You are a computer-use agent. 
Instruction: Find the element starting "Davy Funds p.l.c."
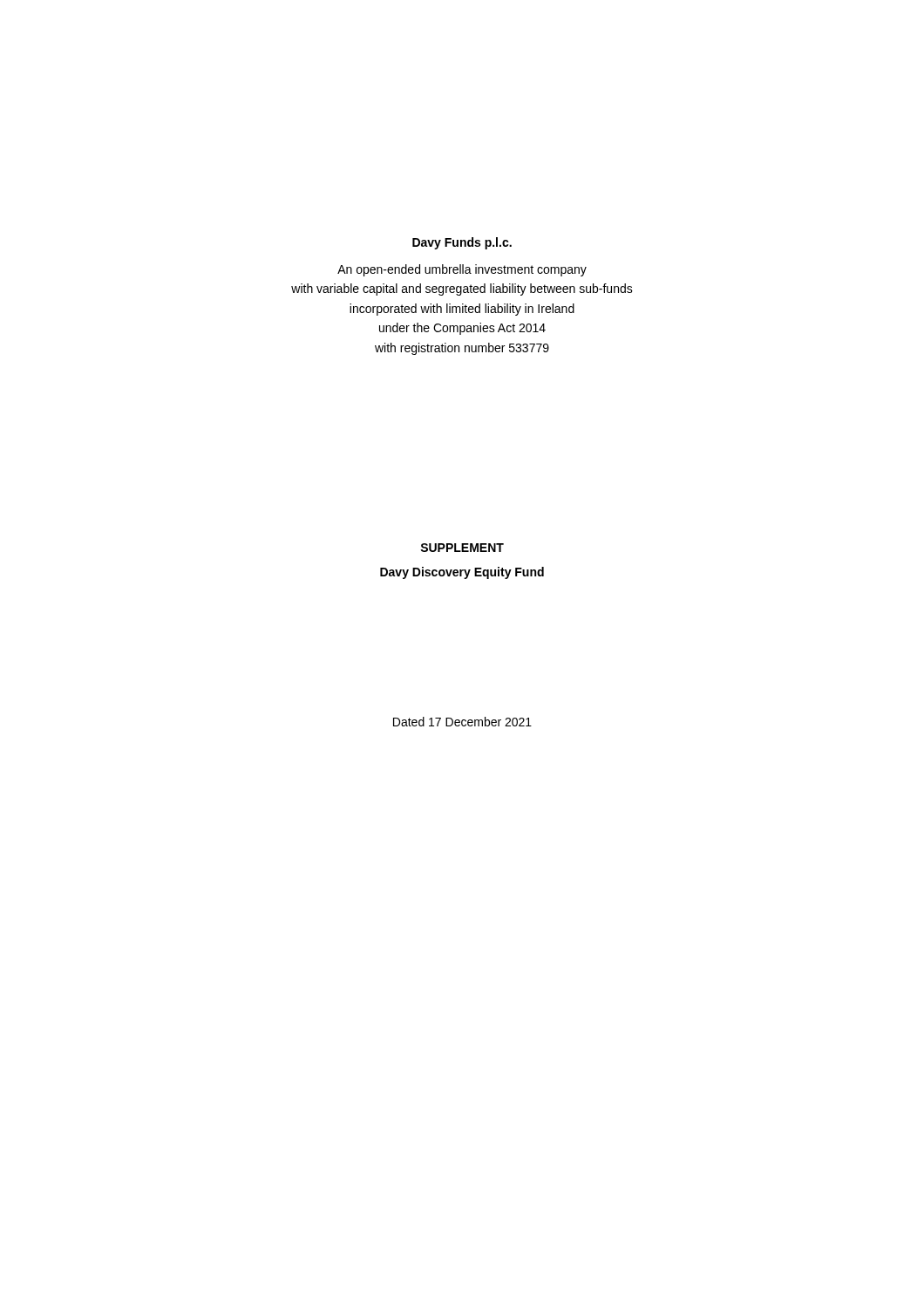coord(462,242)
